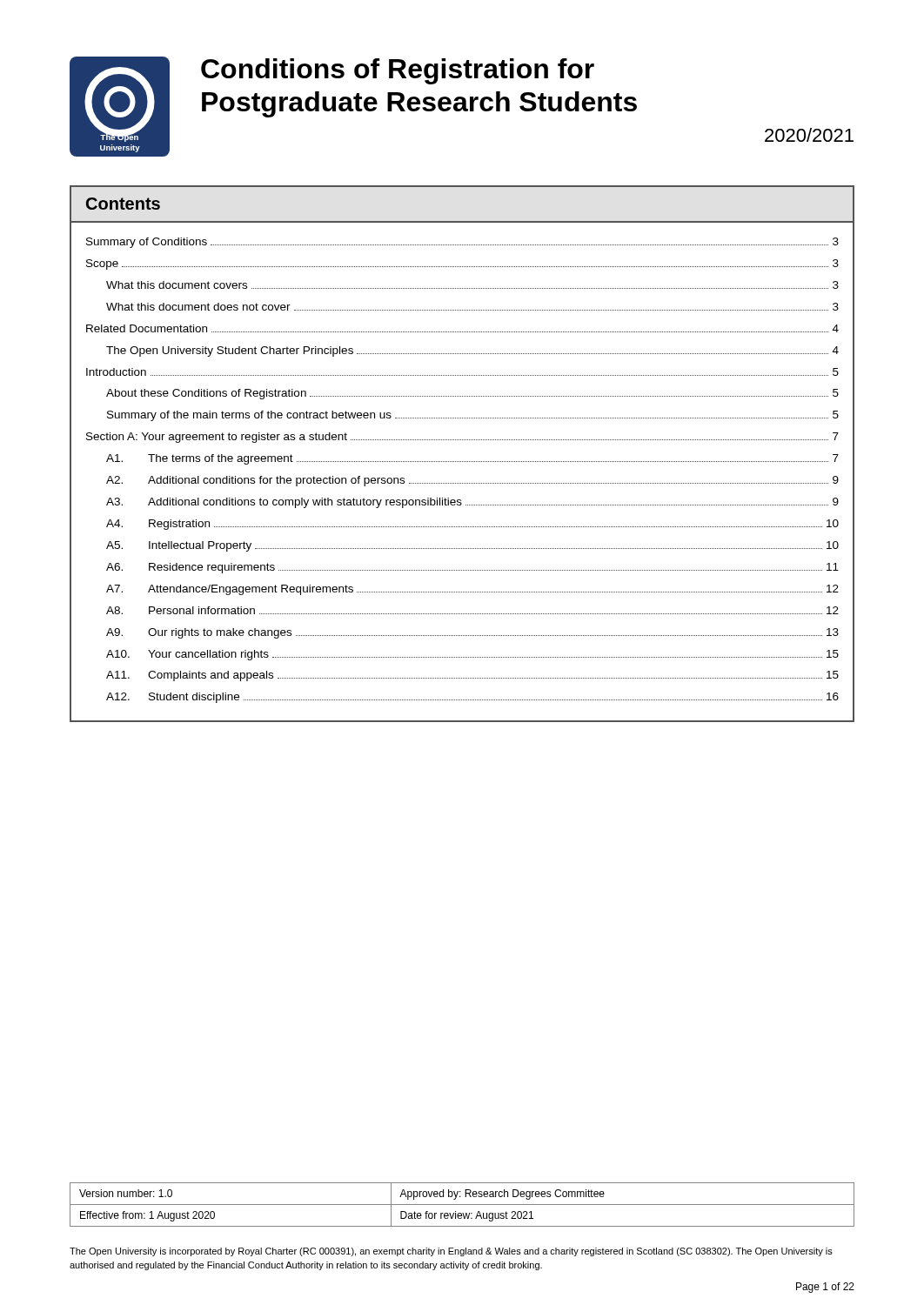This screenshot has height=1305, width=924.
Task: Click on the list item that reads "Section A: Your agreement to register as a"
Action: tap(462, 437)
